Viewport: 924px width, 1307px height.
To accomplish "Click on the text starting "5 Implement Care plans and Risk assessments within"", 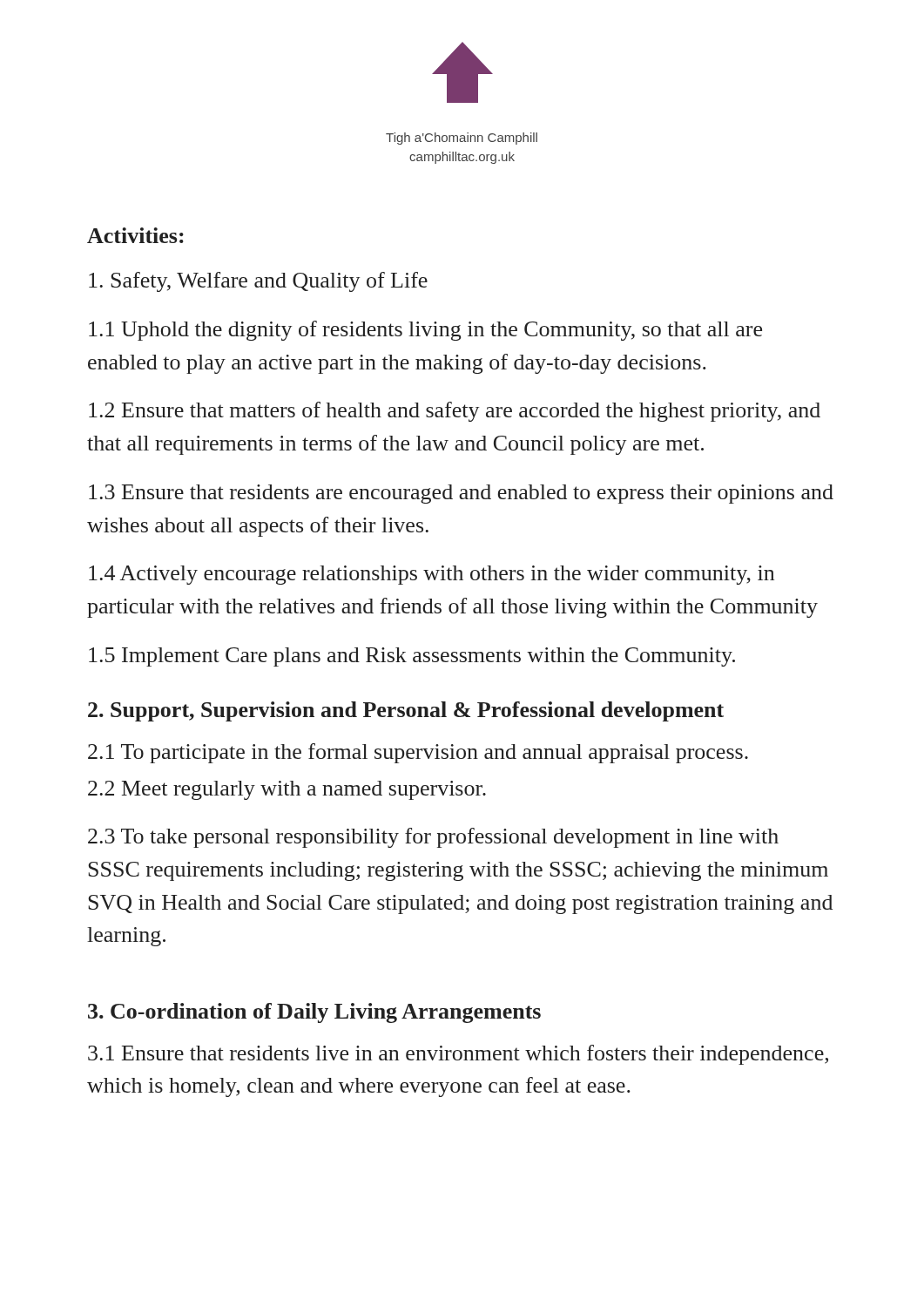I will click(x=412, y=654).
